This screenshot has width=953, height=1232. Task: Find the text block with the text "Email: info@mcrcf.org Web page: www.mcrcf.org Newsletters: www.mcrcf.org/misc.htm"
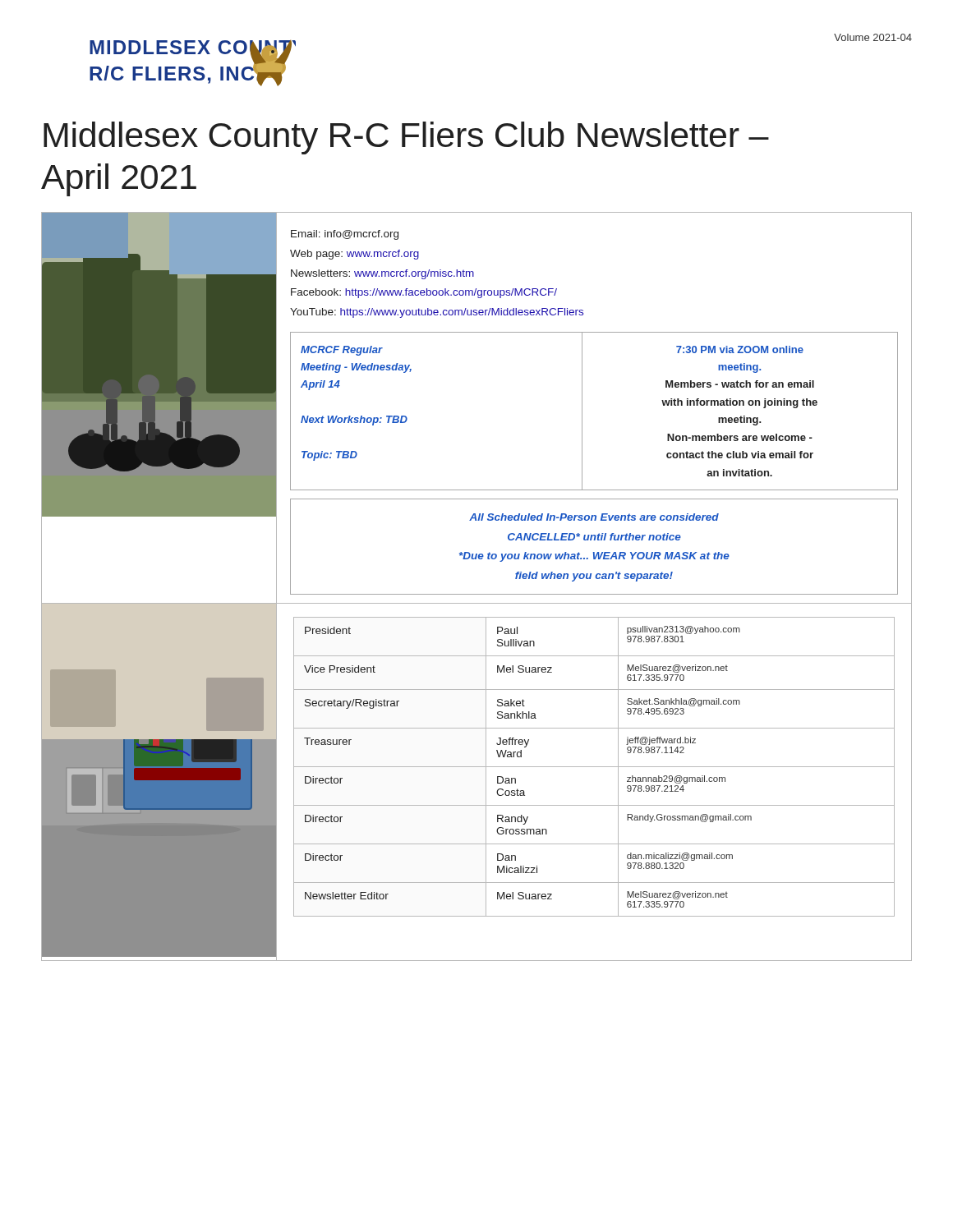tap(437, 273)
